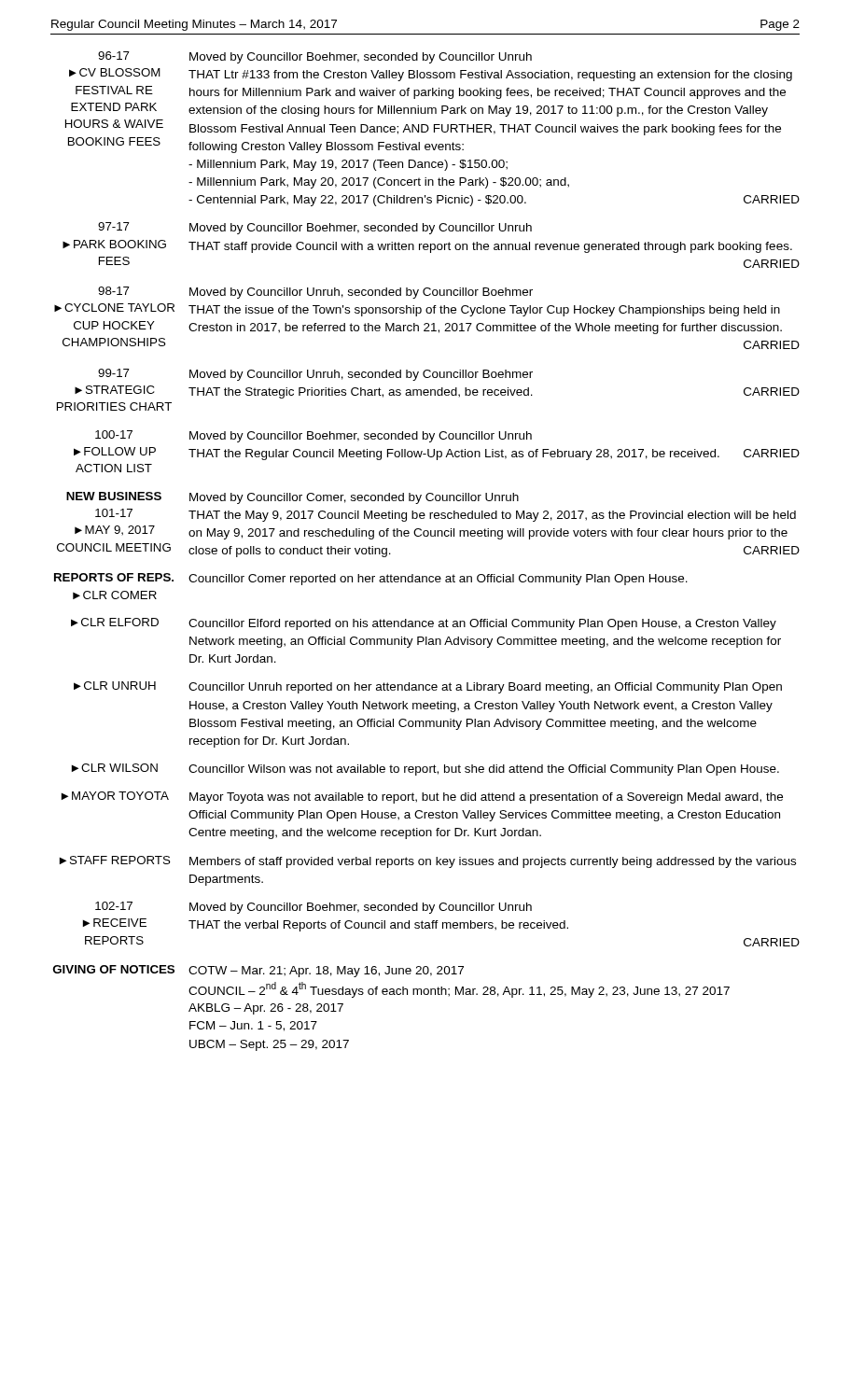
Task: Find the list item containing "99-17 ►STRATEGIC PRIORITIES CHART Moved"
Action: point(425,390)
